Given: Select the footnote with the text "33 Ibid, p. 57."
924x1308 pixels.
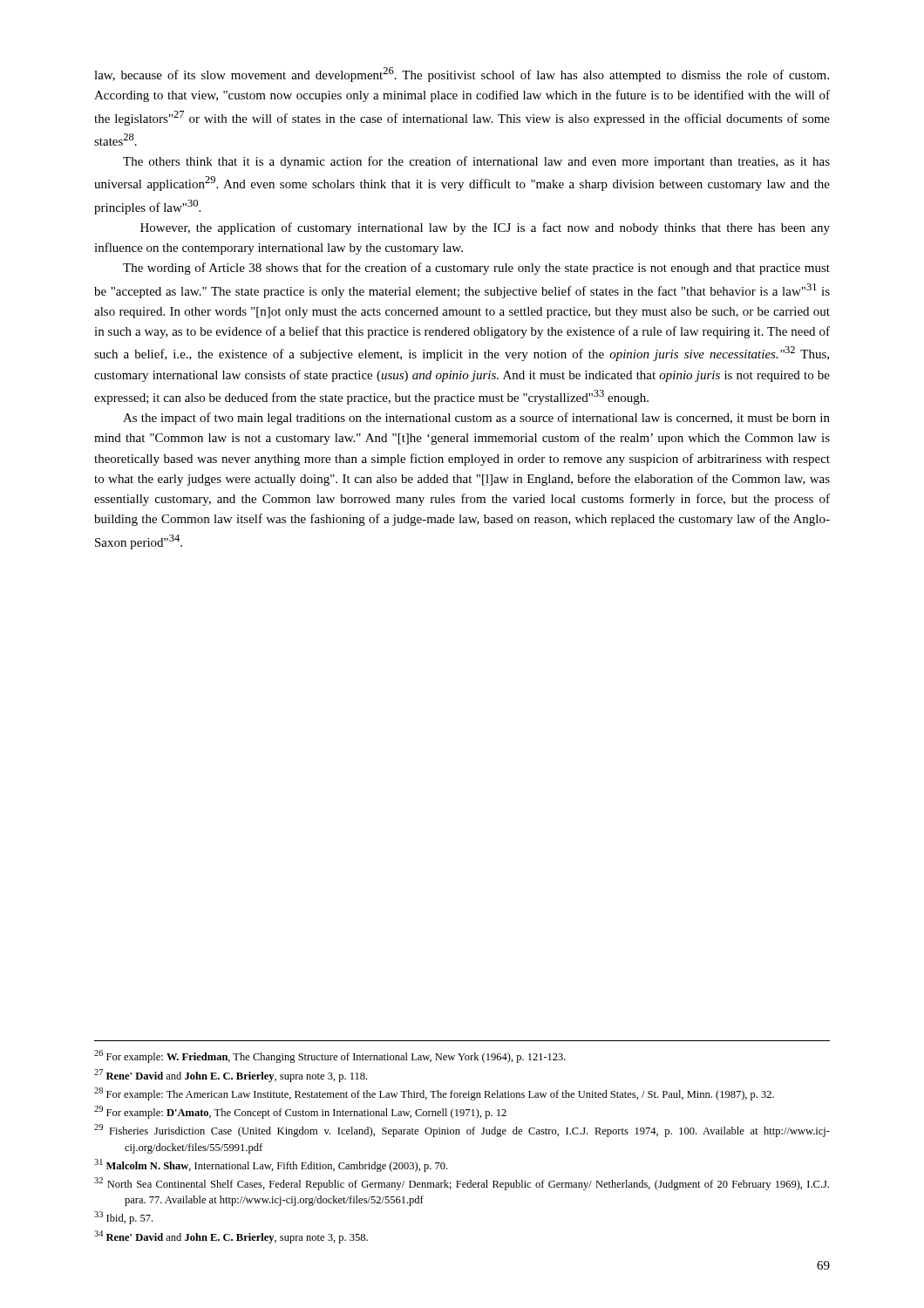Looking at the screenshot, I should (x=124, y=1217).
